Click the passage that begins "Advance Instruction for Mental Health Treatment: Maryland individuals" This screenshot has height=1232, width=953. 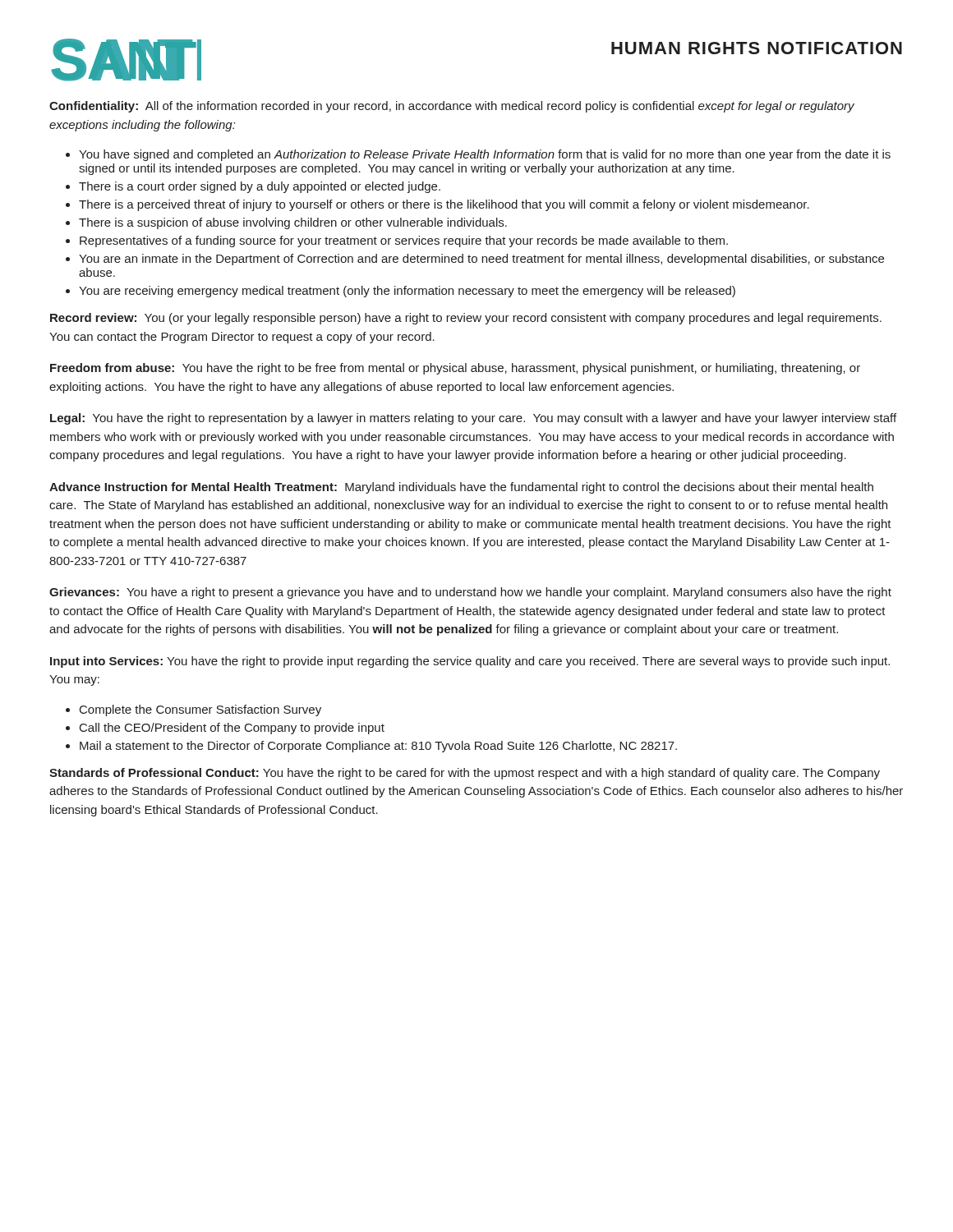476,524
